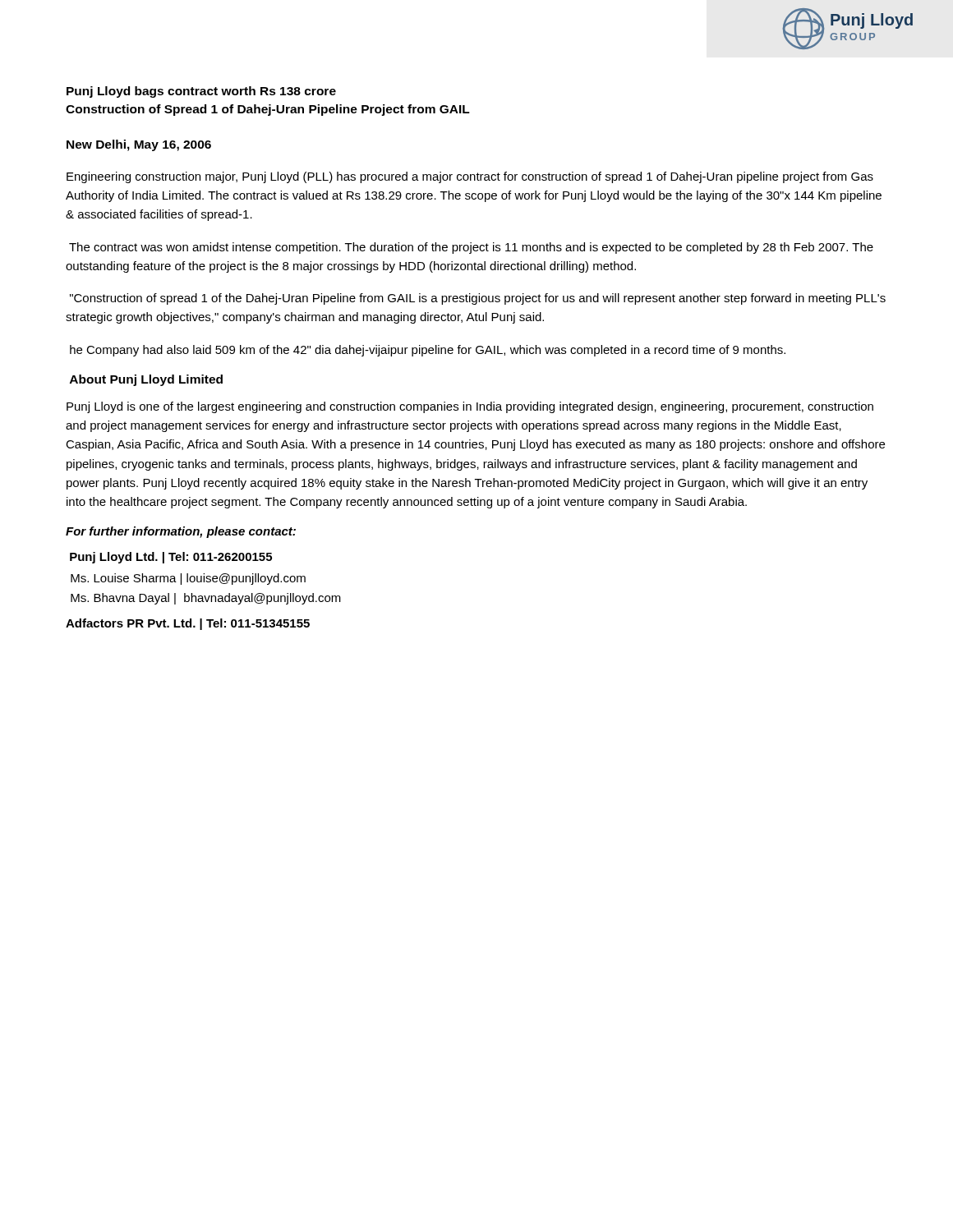Locate the text block starting "he Company had also laid 509"

click(x=426, y=349)
